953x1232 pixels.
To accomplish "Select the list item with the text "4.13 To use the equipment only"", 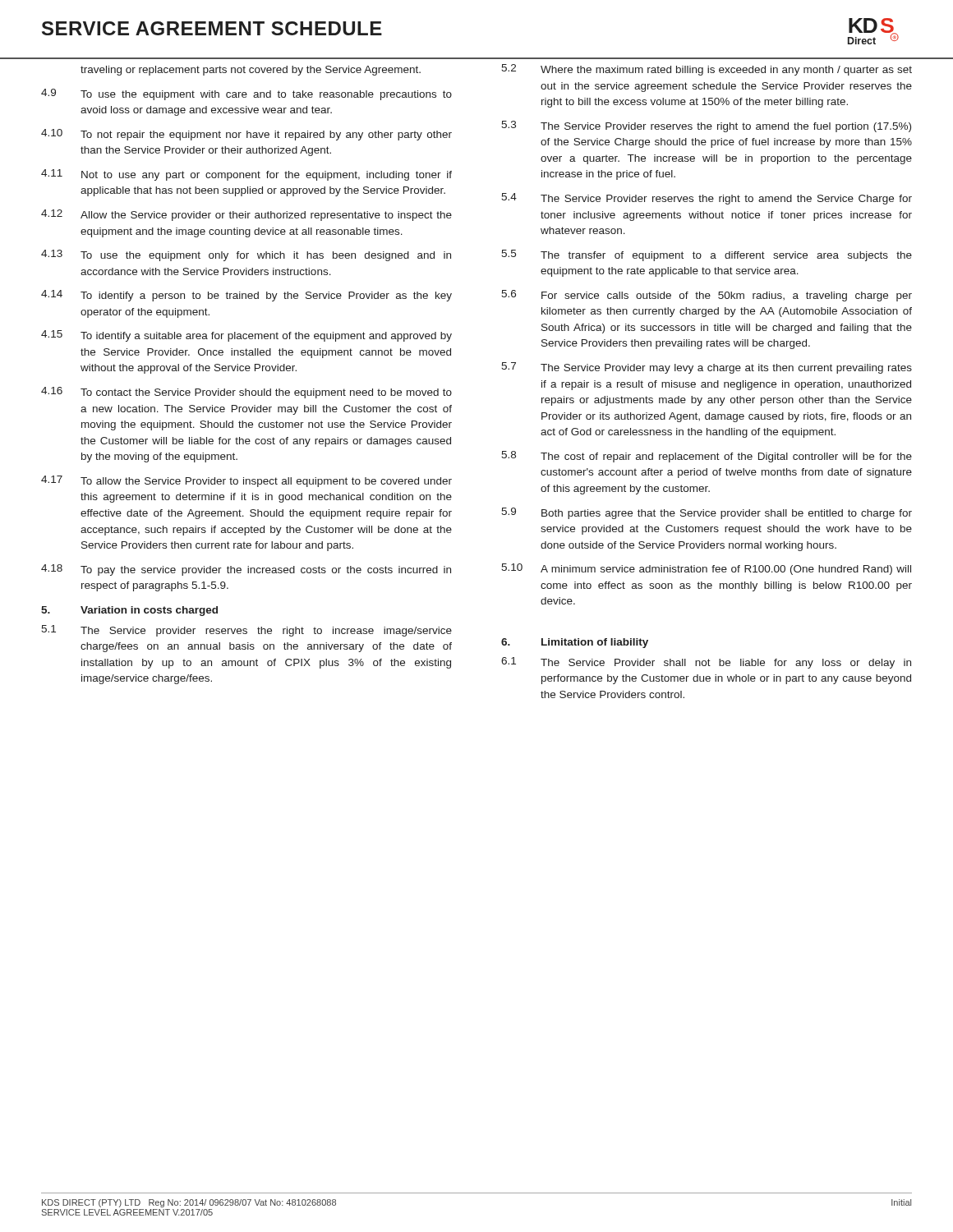I will pos(246,263).
